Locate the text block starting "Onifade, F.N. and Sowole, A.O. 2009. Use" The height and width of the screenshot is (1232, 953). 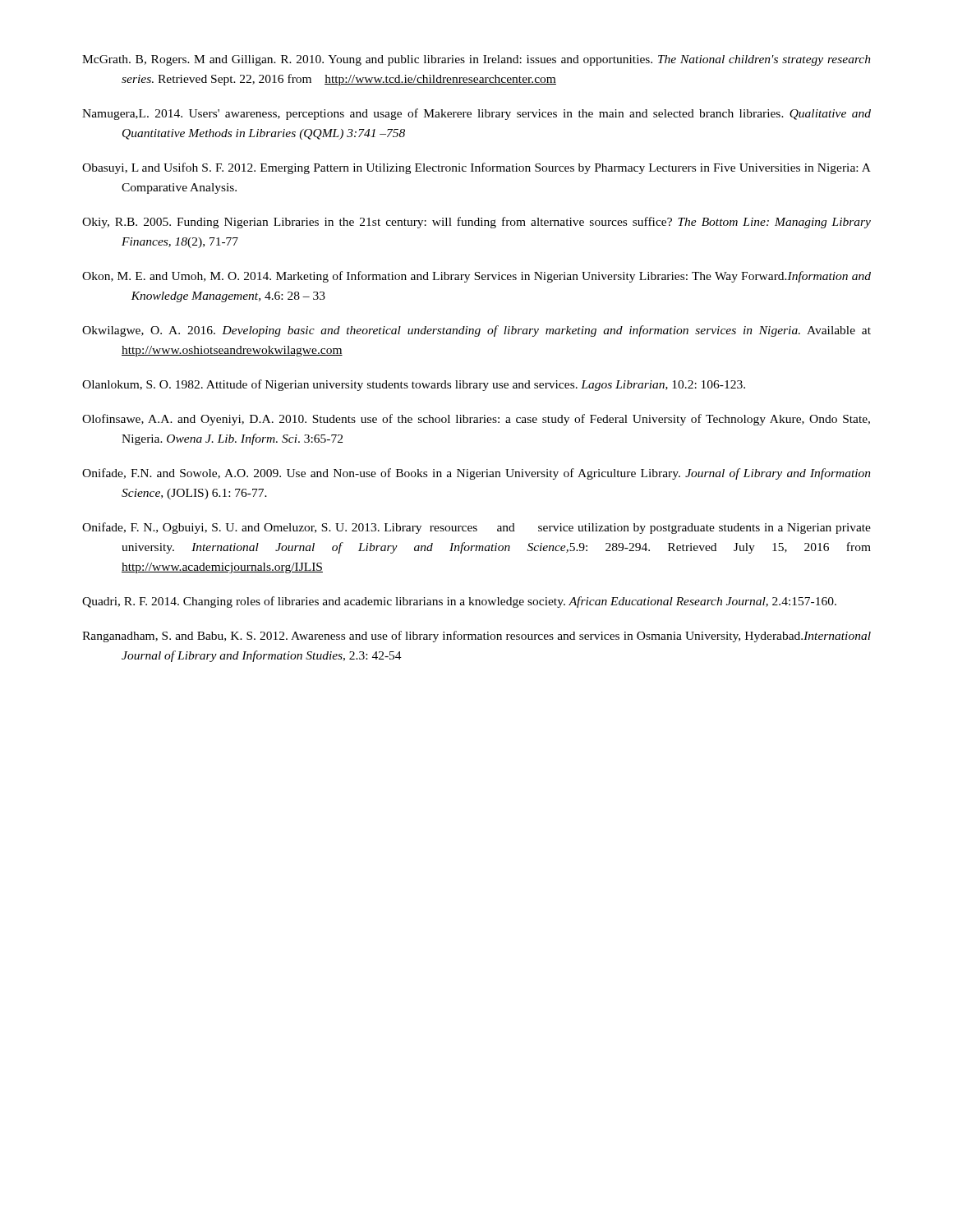pyautogui.click(x=476, y=483)
